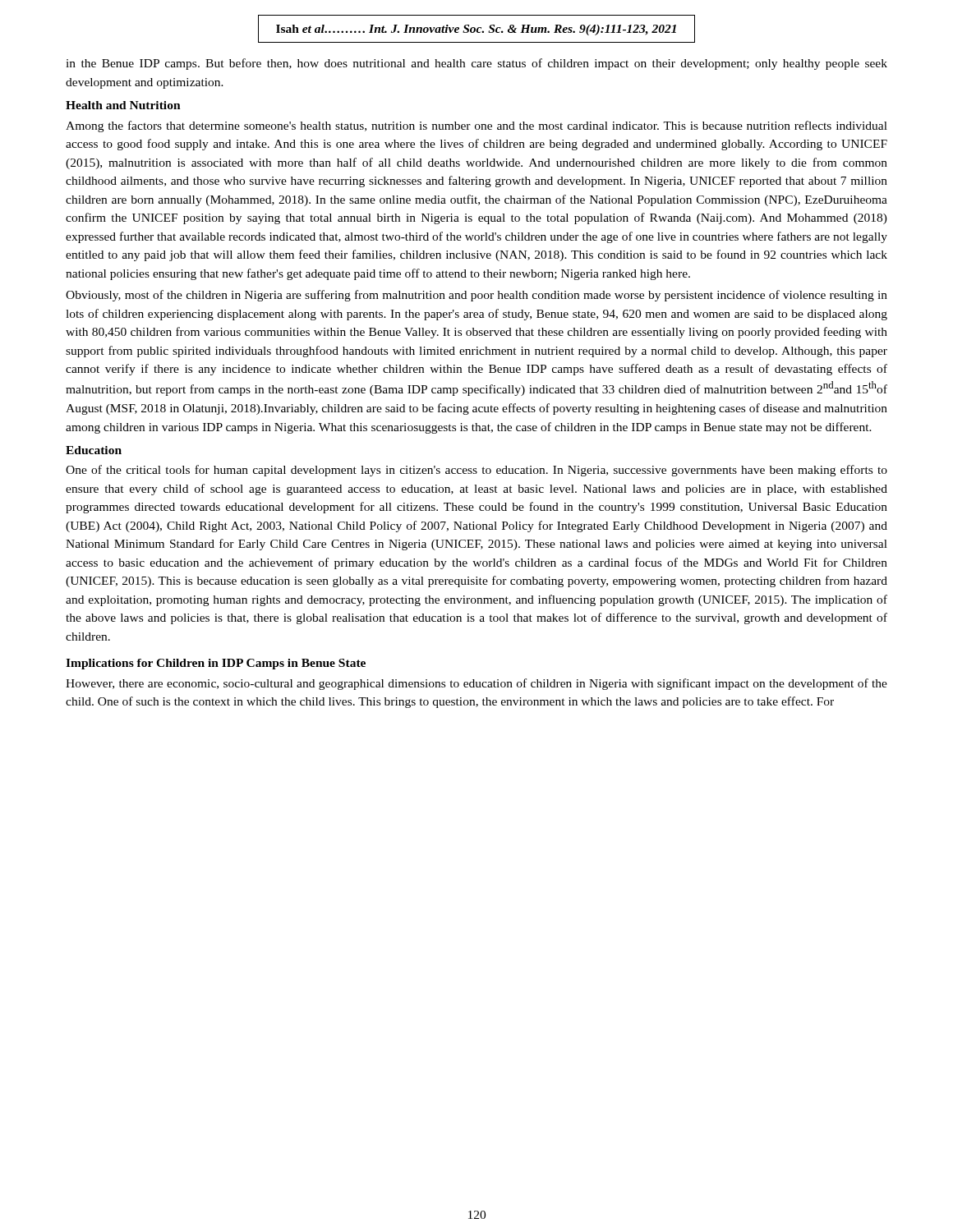The width and height of the screenshot is (953, 1232).
Task: Locate the section header that opens with "Implications for Children in IDP Camps in Benue"
Action: click(216, 663)
